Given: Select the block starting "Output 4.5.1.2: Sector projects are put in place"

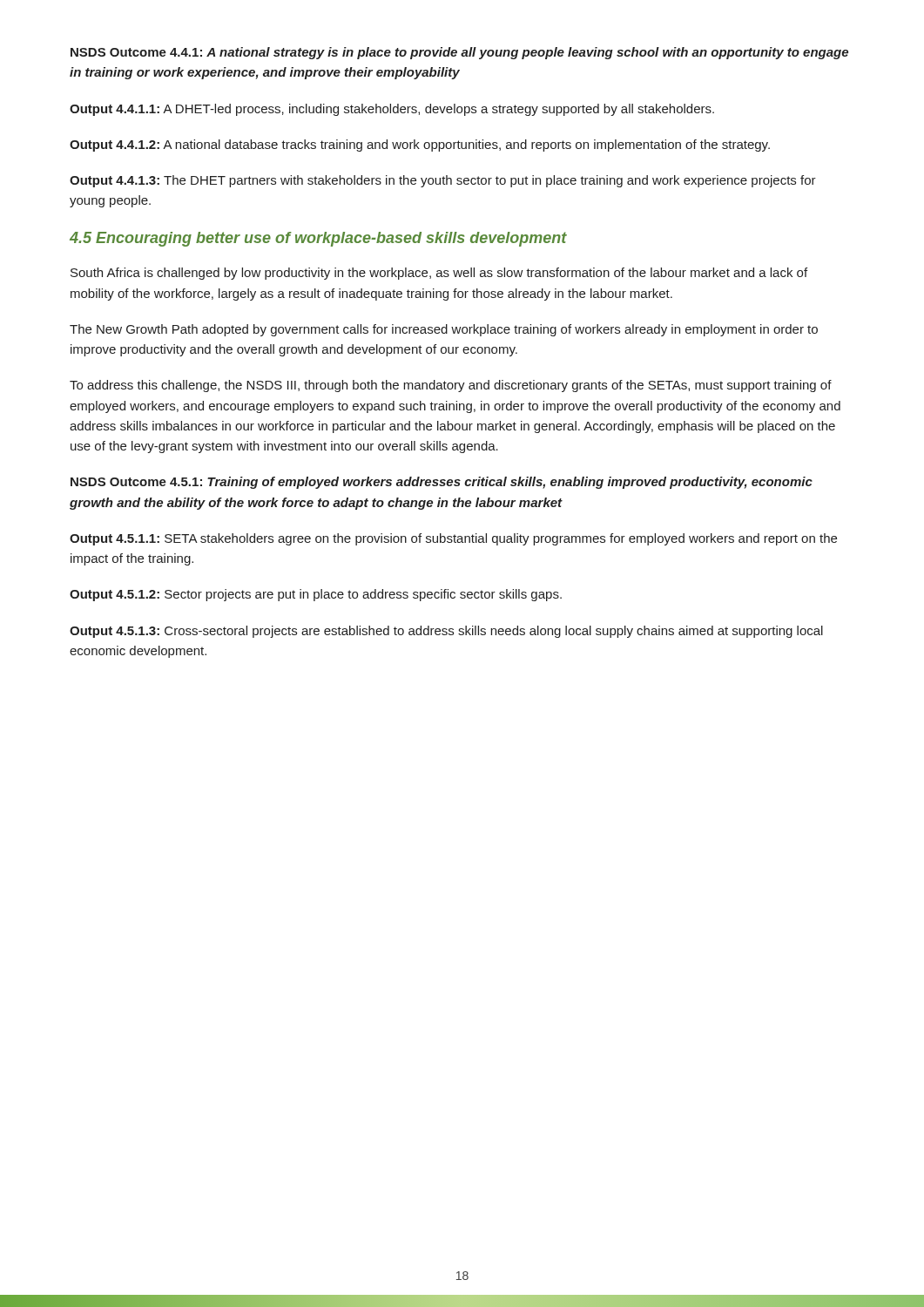Looking at the screenshot, I should tap(316, 594).
